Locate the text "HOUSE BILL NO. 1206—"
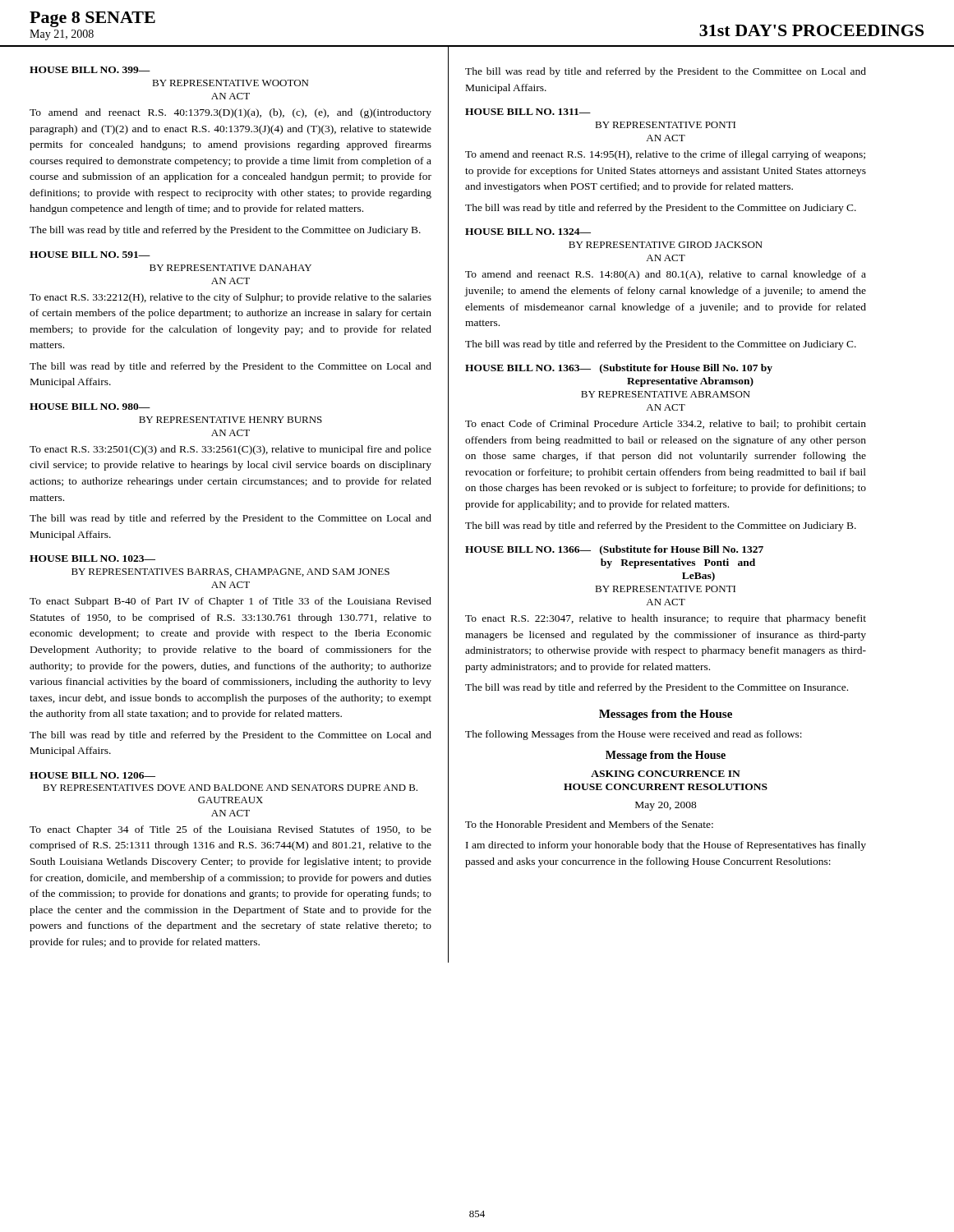Screen dimensions: 1232x954 pos(92,775)
